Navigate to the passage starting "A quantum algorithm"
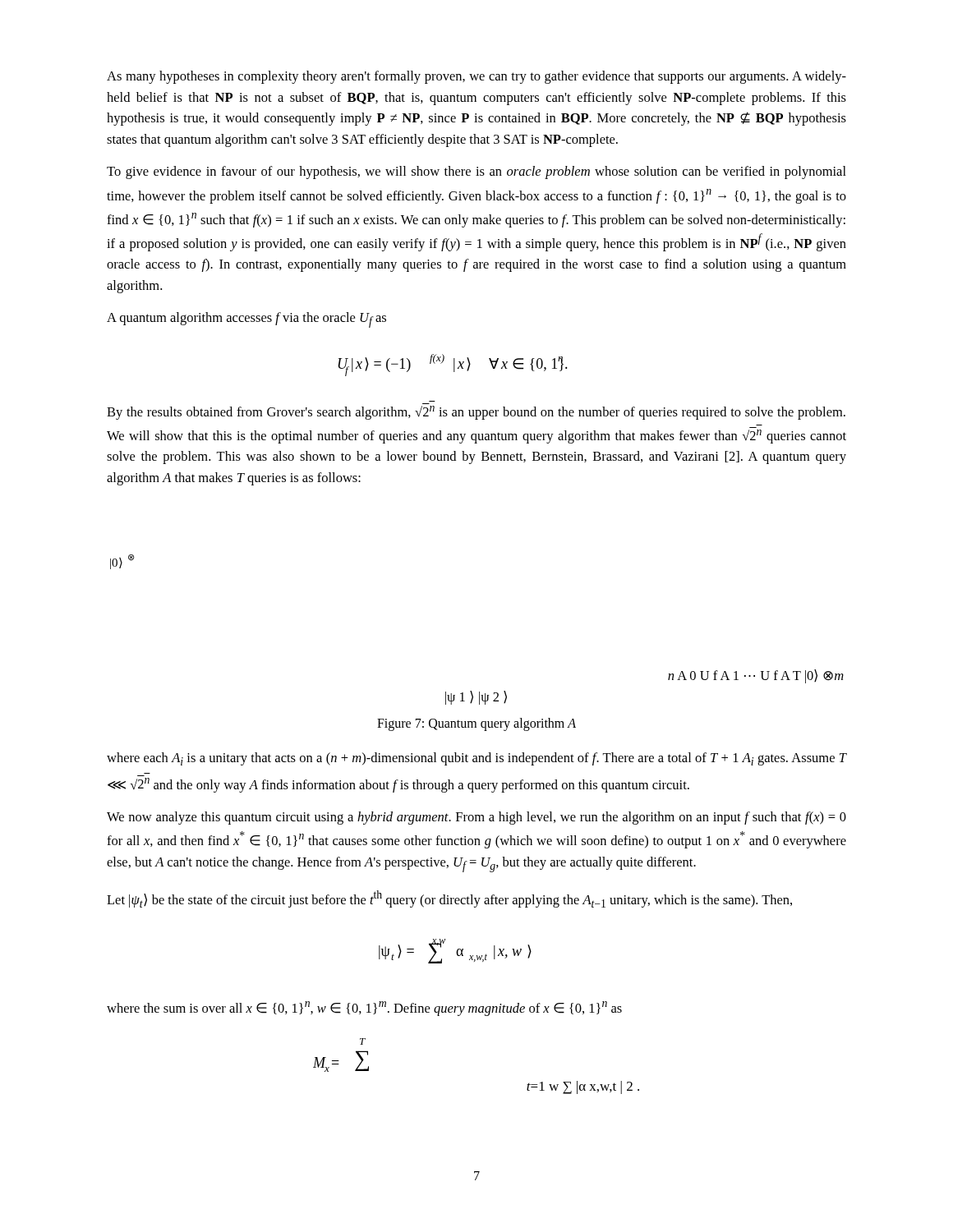 [x=247, y=319]
